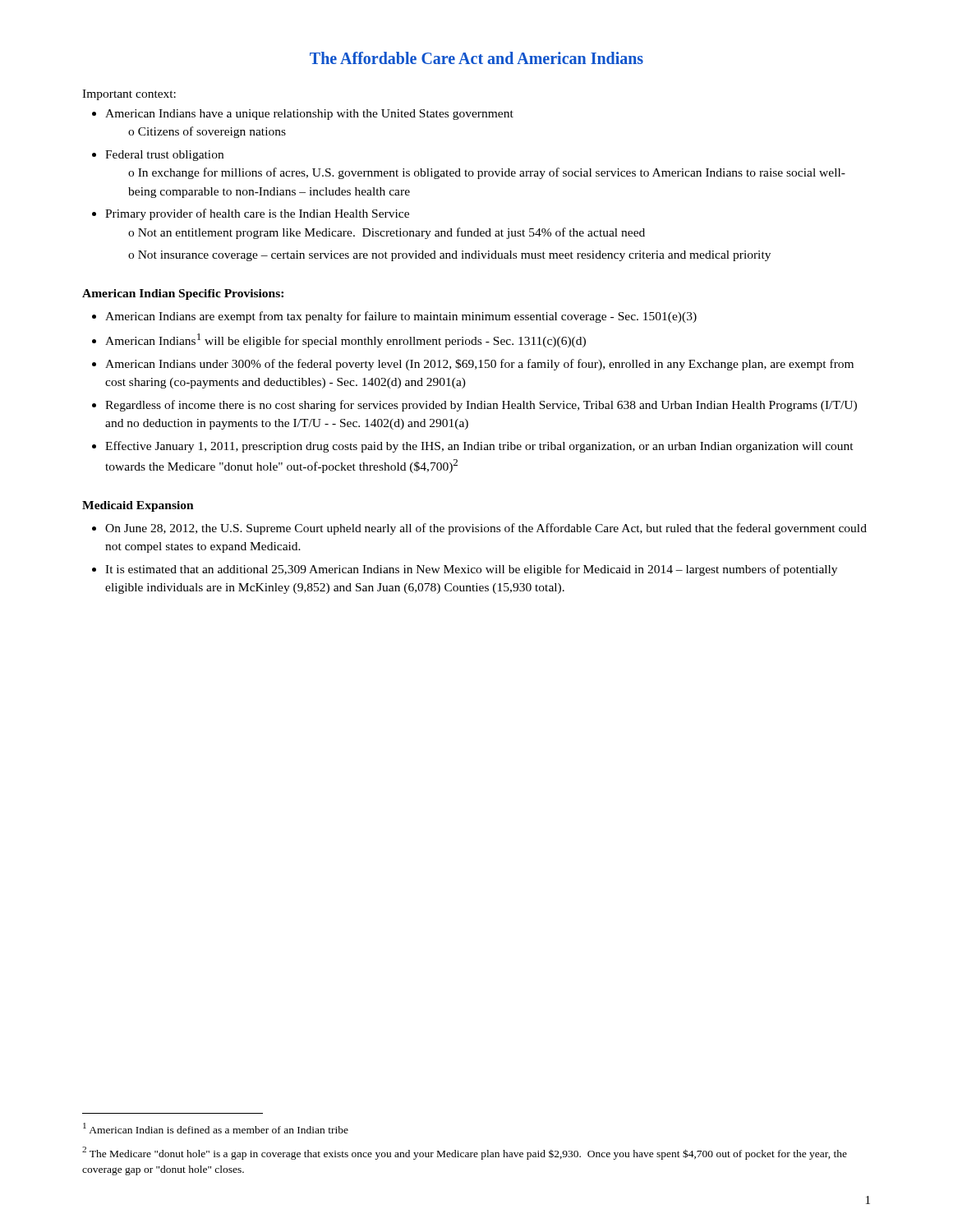Where is the passage that starts "On June 28, 2012, the"?

coord(486,537)
